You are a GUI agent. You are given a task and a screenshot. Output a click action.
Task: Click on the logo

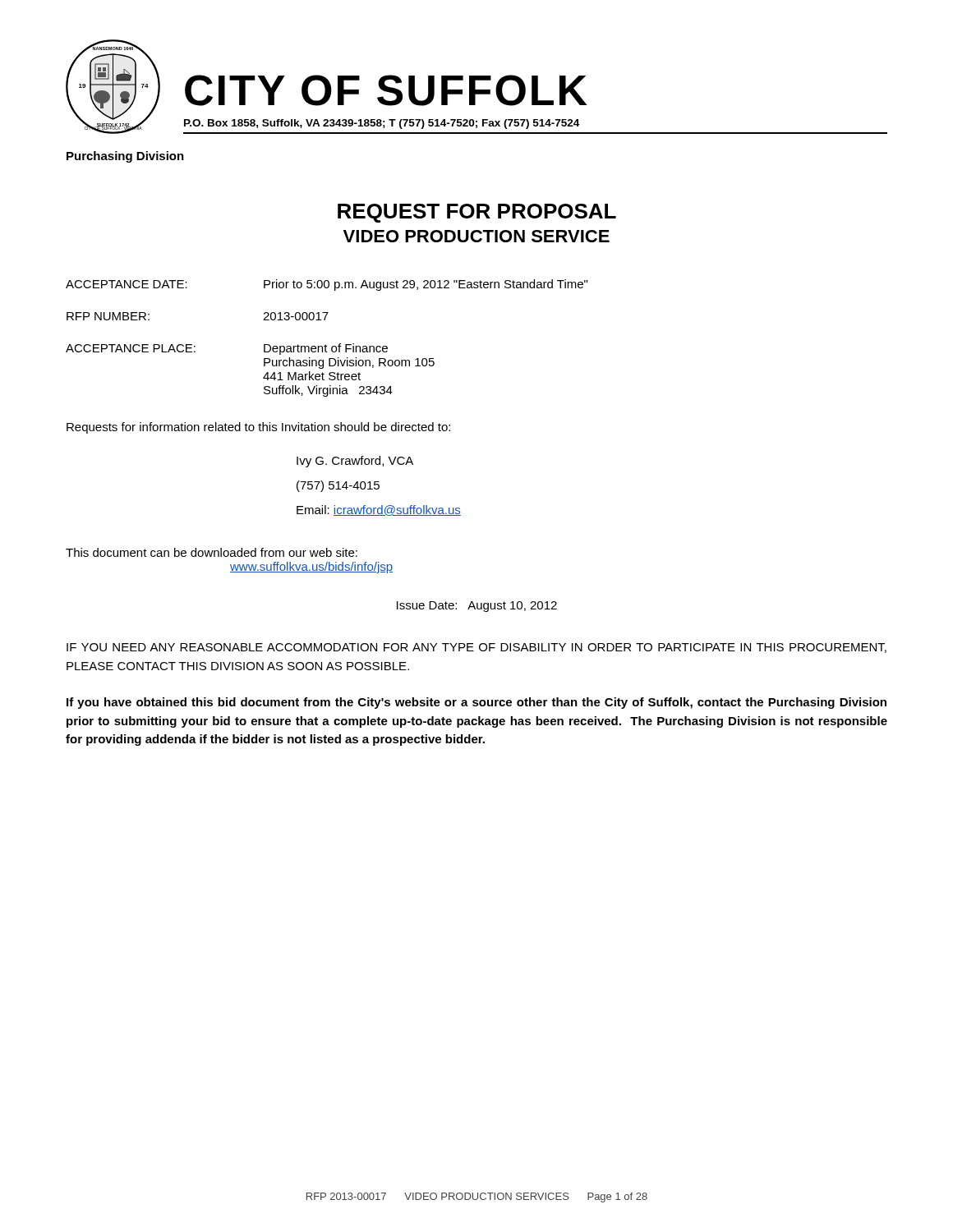113,87
